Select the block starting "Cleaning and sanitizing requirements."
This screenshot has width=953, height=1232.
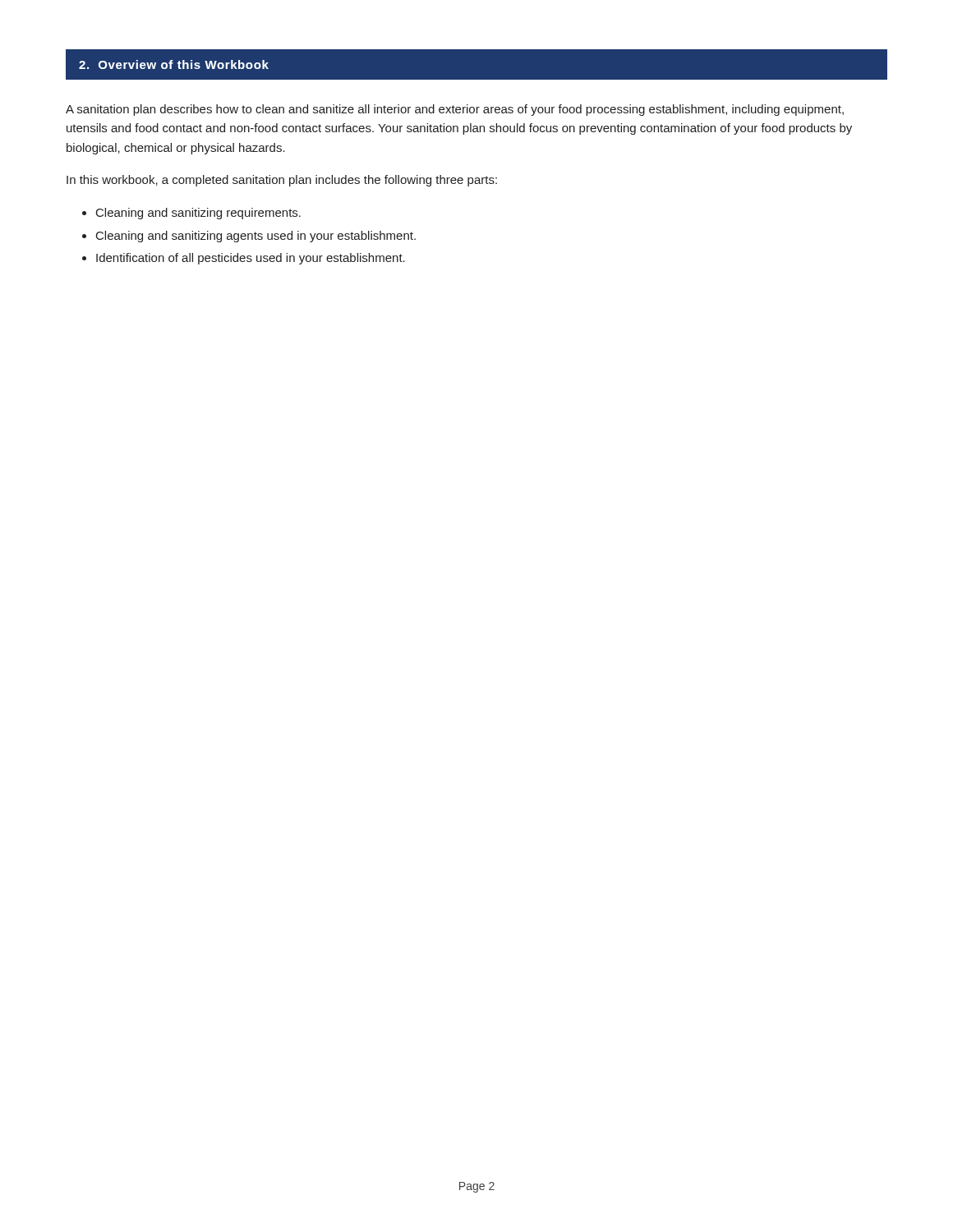click(x=198, y=212)
